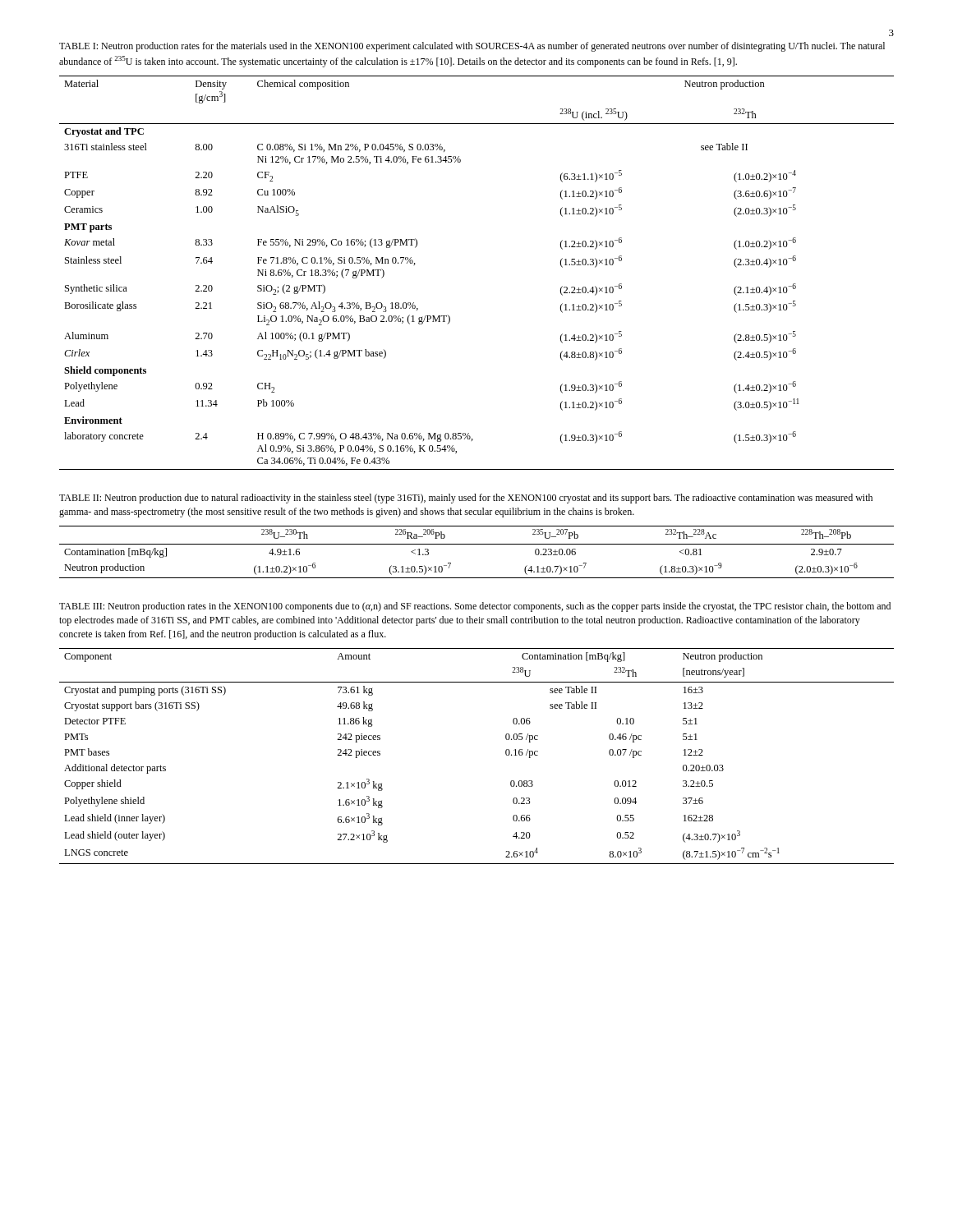This screenshot has width=953, height=1232.
Task: Click on the table containing "SiO 2 ;"
Action: coord(476,273)
